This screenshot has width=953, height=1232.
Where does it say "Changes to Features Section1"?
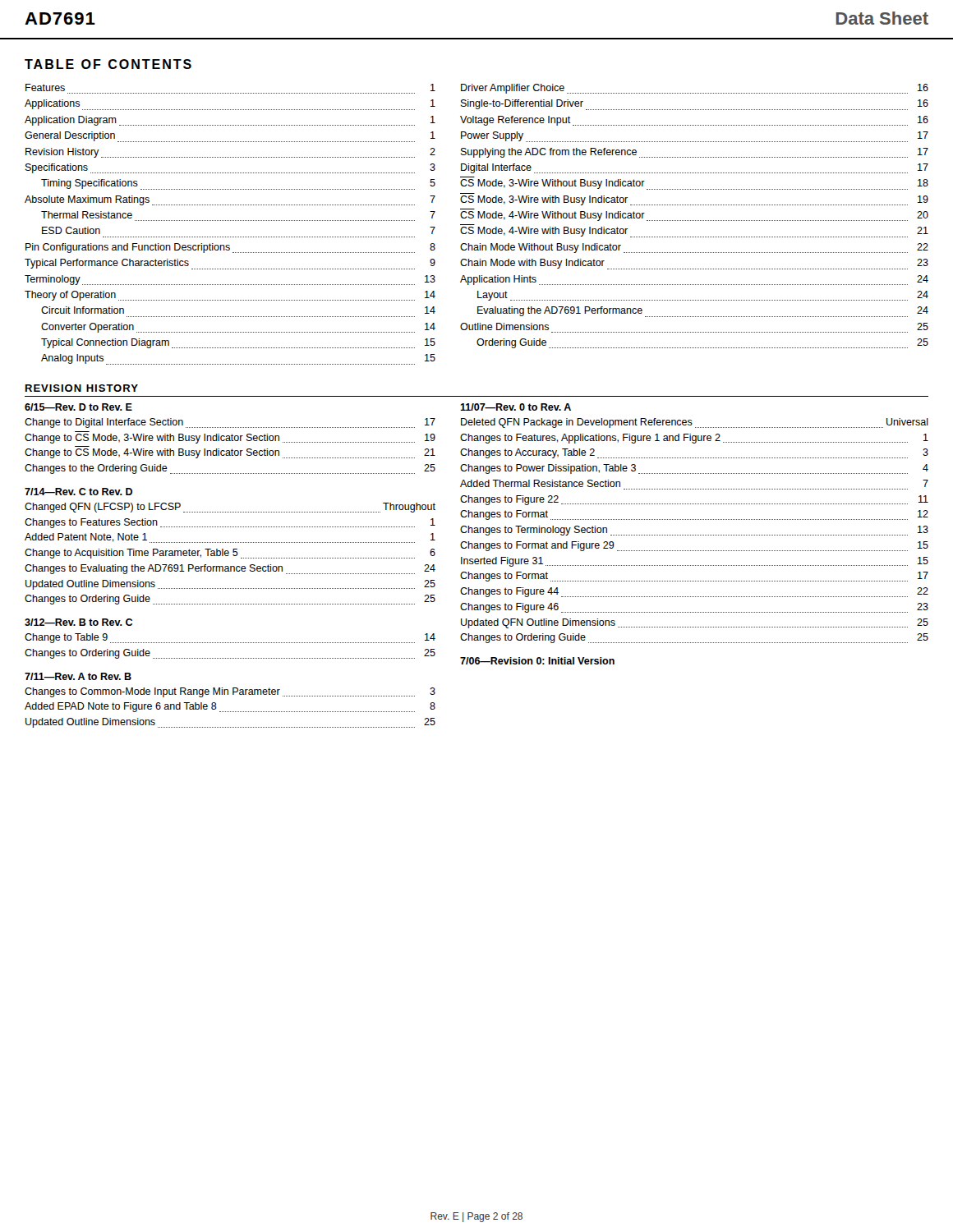(x=230, y=522)
